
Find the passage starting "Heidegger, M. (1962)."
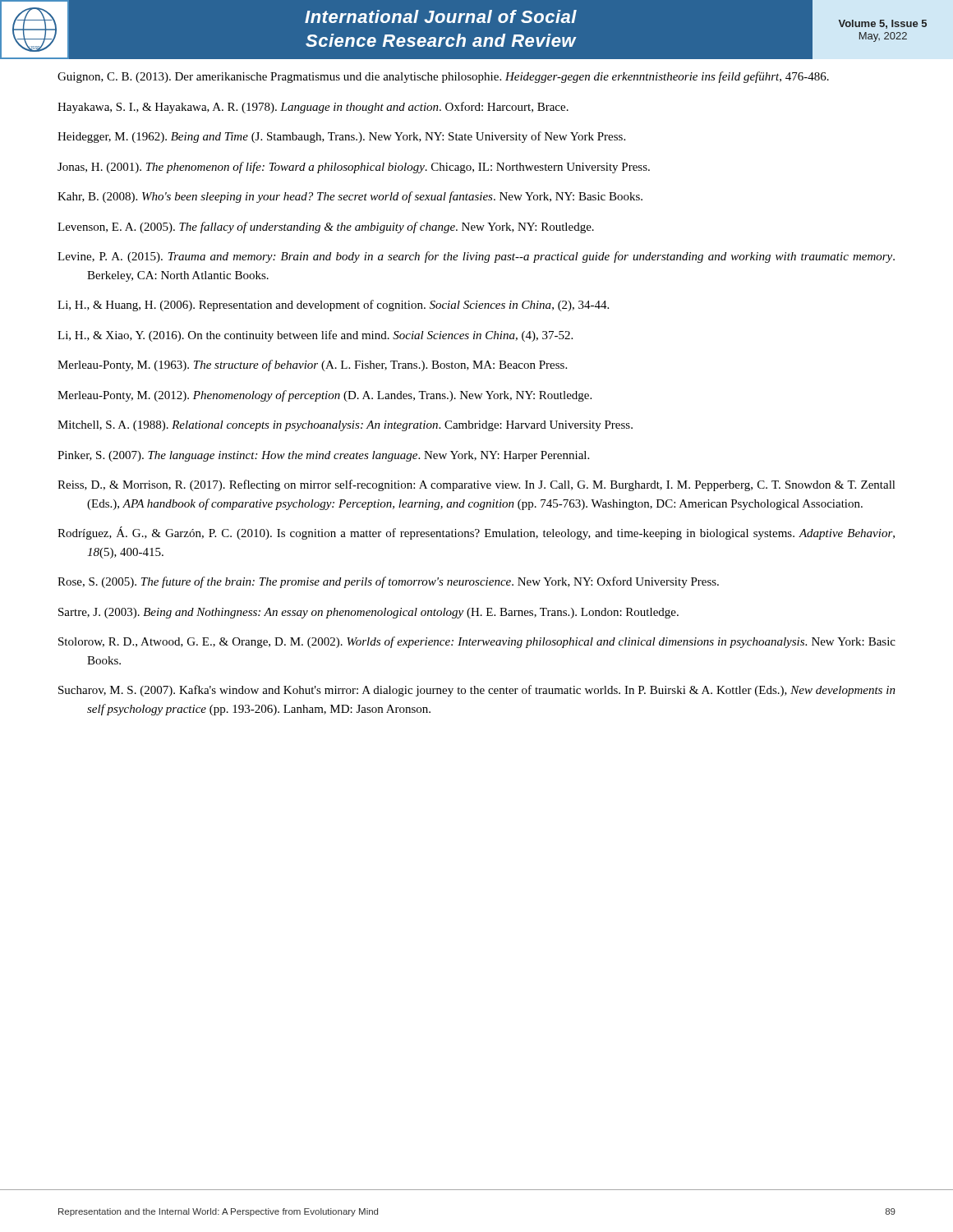coord(342,136)
